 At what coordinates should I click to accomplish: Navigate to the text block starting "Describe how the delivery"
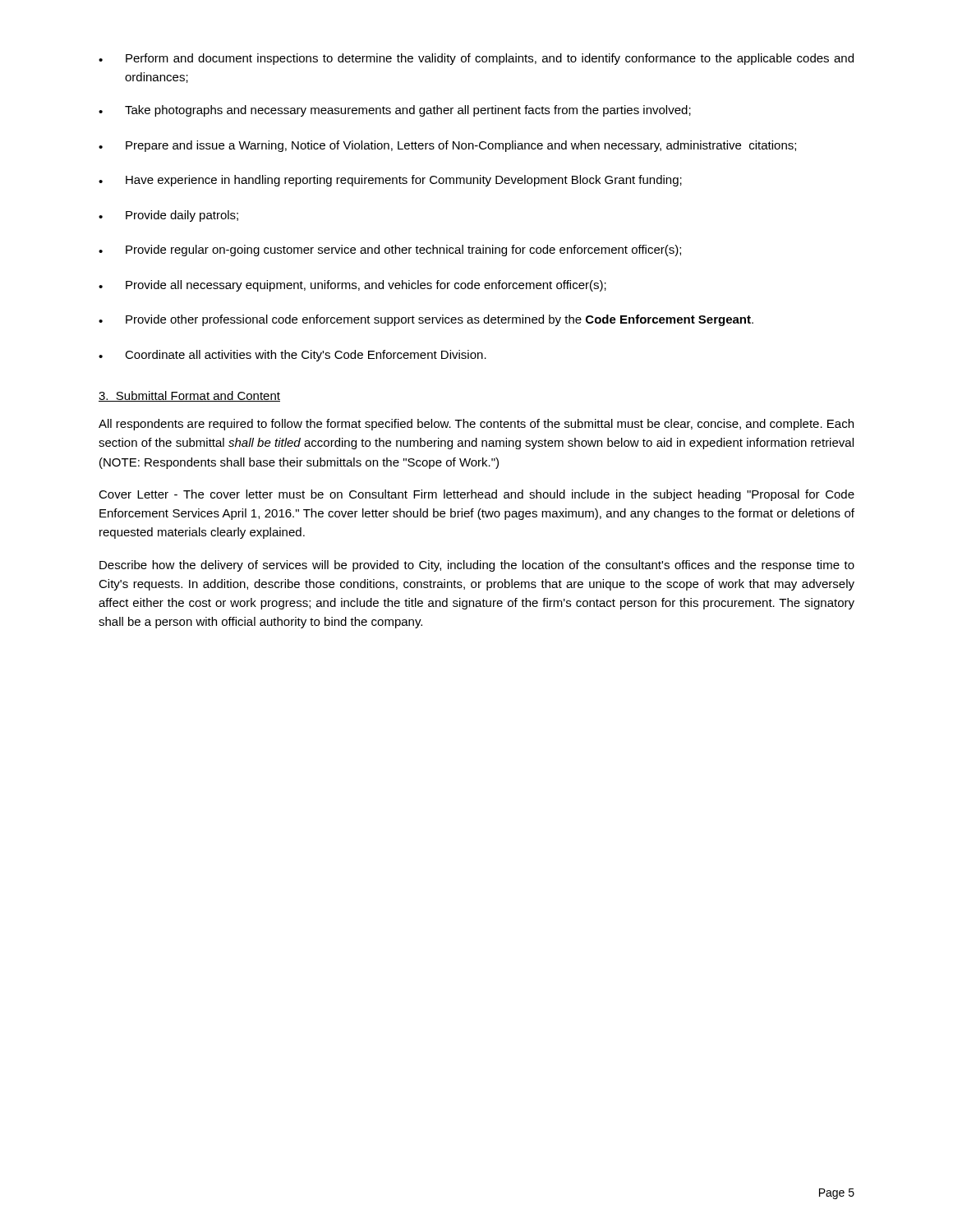476,593
